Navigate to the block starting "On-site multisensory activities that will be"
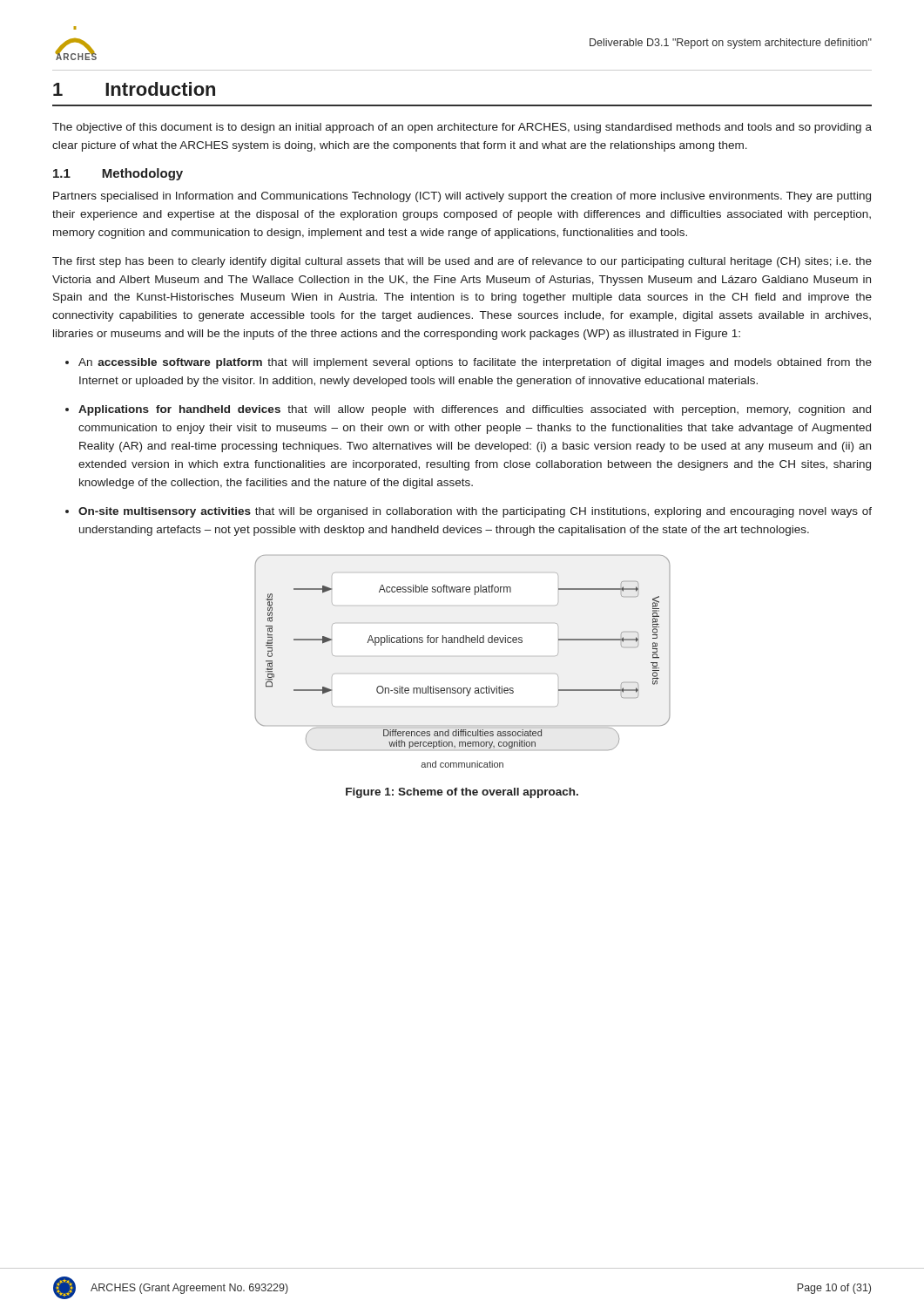This screenshot has height=1307, width=924. [475, 520]
